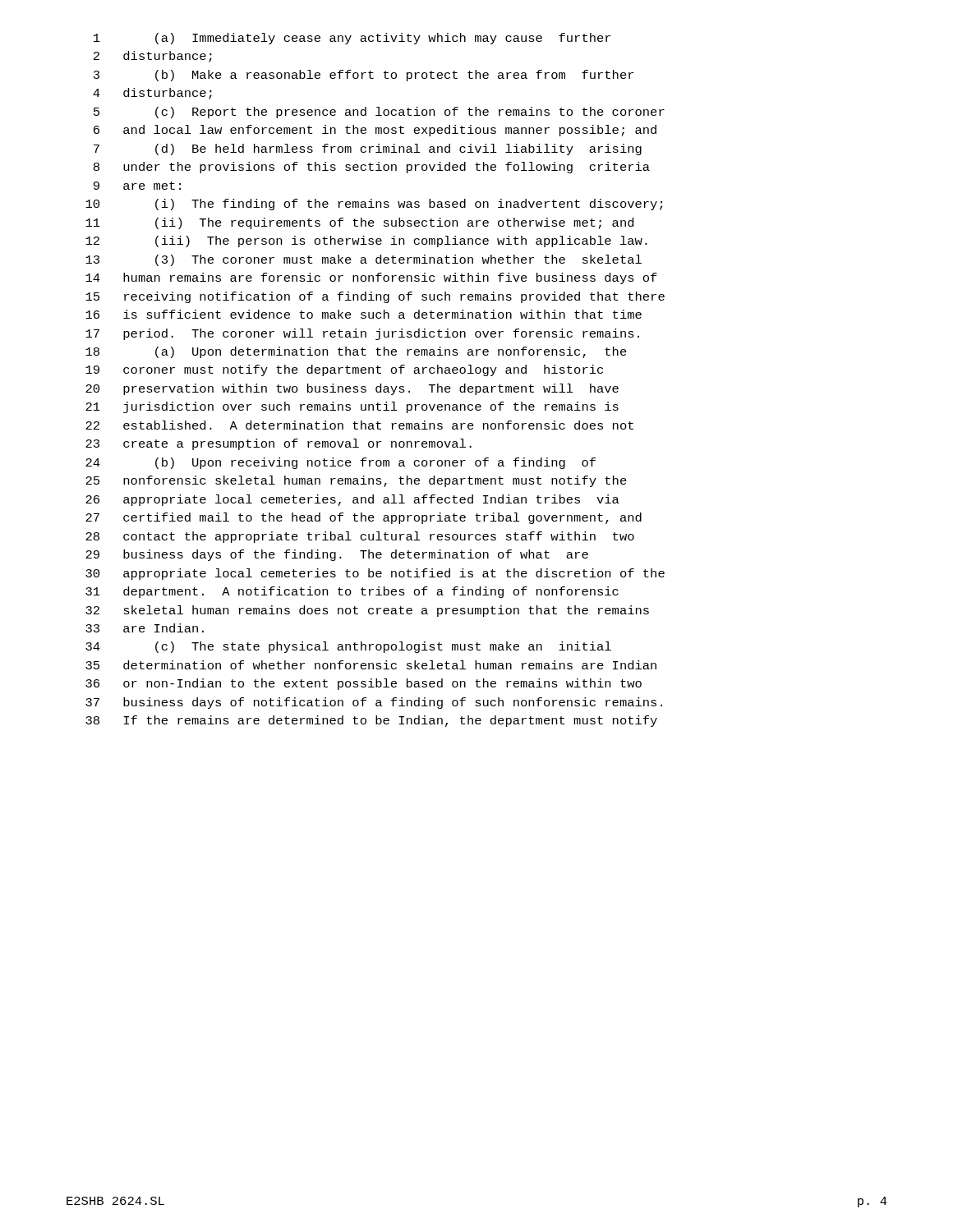Select the text block starting "5 (c) Report the presence and"
Image resolution: width=953 pixels, height=1232 pixels.
[476, 122]
